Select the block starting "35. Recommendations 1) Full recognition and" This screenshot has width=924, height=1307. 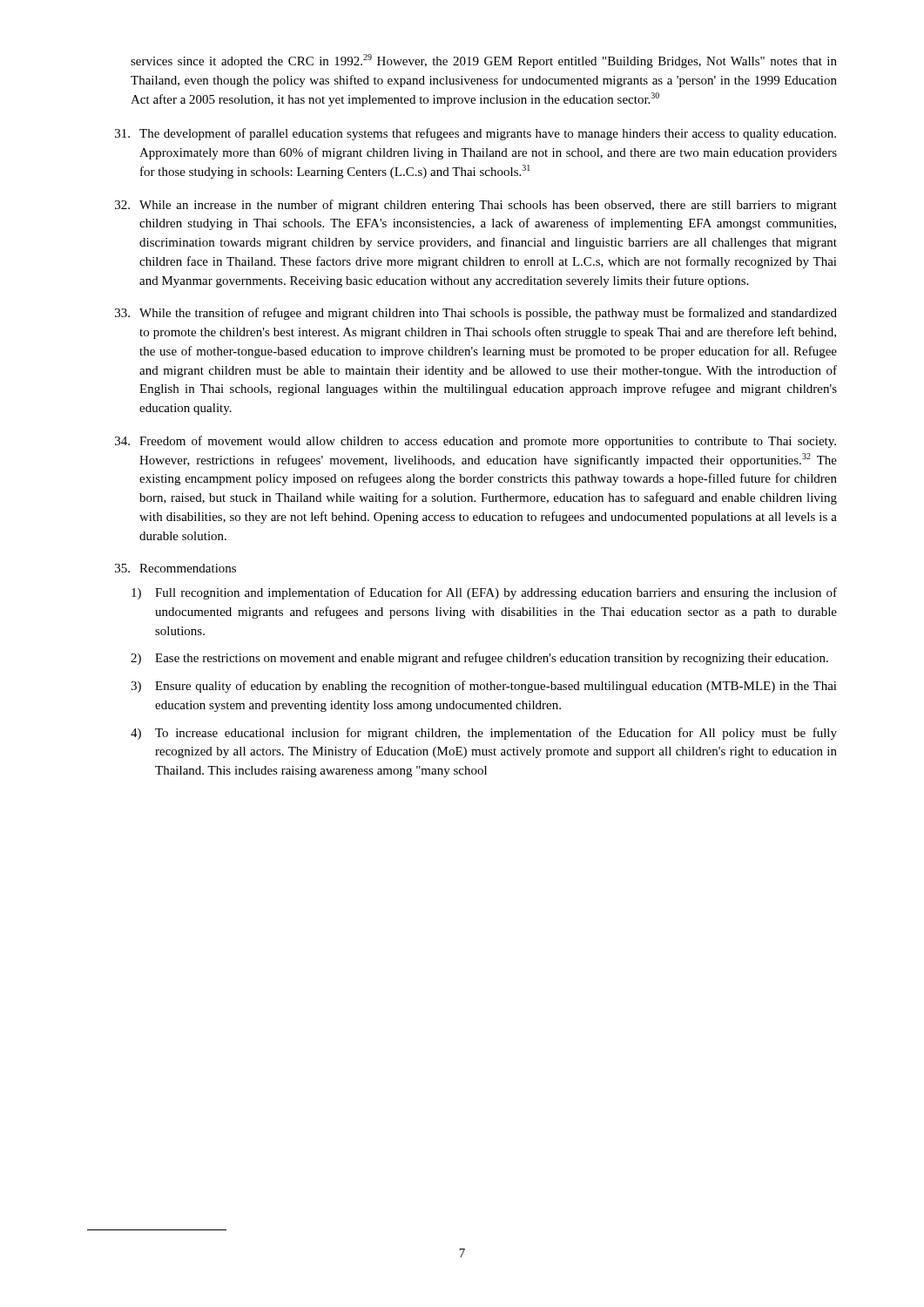tap(462, 670)
